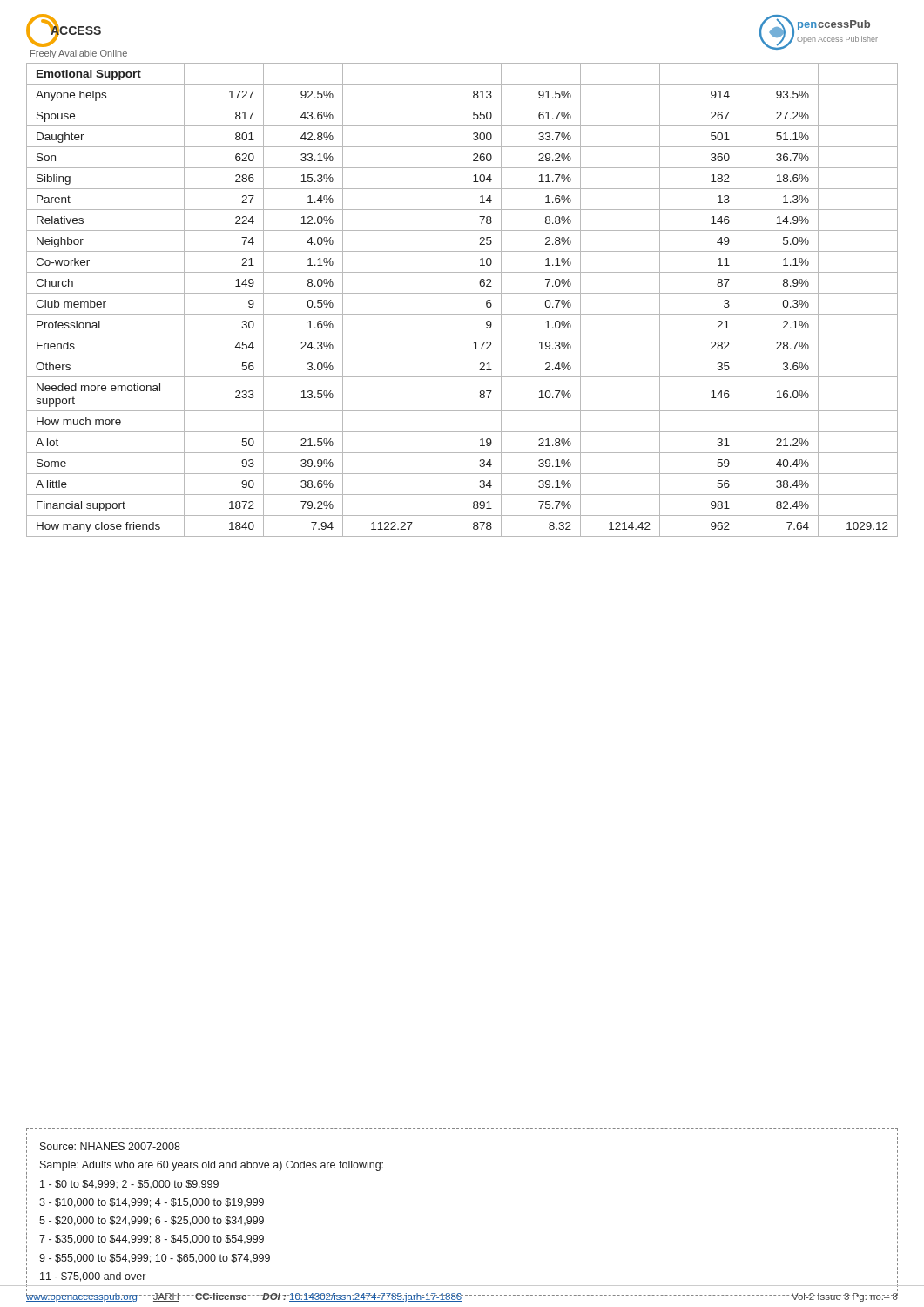The width and height of the screenshot is (924, 1307).
Task: Find the table that mentions "Anyone helps"
Action: click(462, 300)
